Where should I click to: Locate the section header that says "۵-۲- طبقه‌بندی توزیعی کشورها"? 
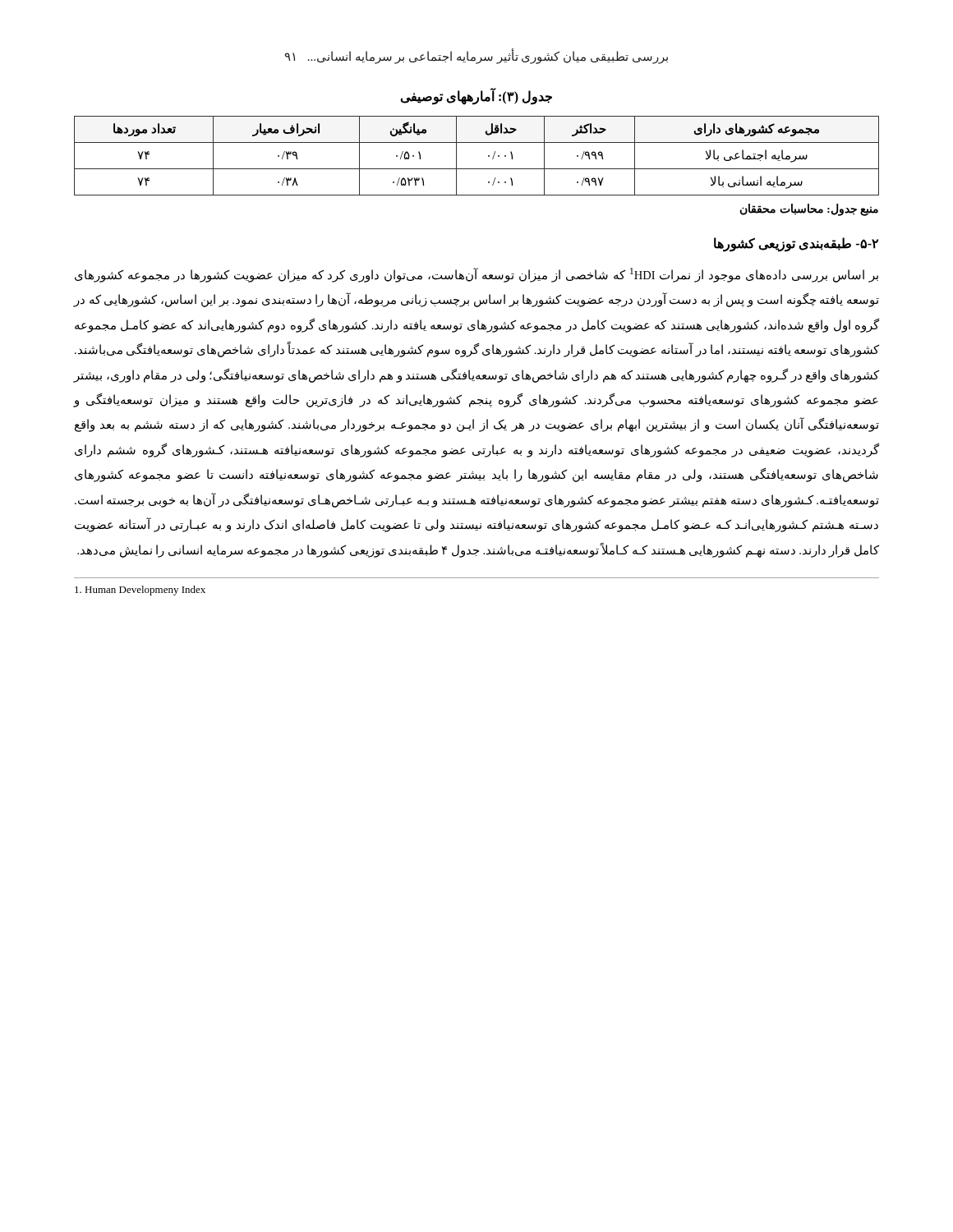click(796, 244)
